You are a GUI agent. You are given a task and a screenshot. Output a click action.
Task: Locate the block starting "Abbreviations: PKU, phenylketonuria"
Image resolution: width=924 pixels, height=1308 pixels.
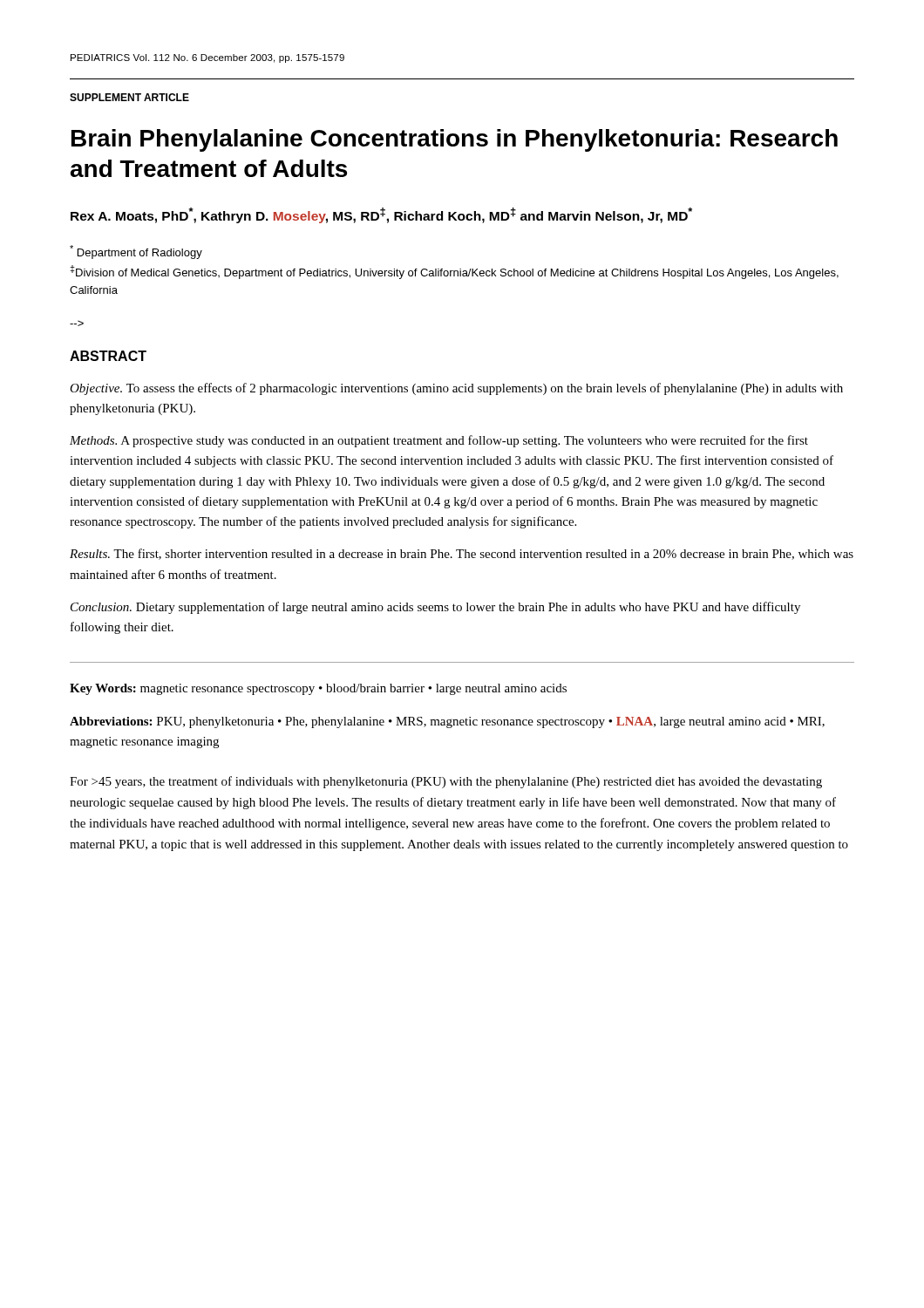[x=447, y=731]
